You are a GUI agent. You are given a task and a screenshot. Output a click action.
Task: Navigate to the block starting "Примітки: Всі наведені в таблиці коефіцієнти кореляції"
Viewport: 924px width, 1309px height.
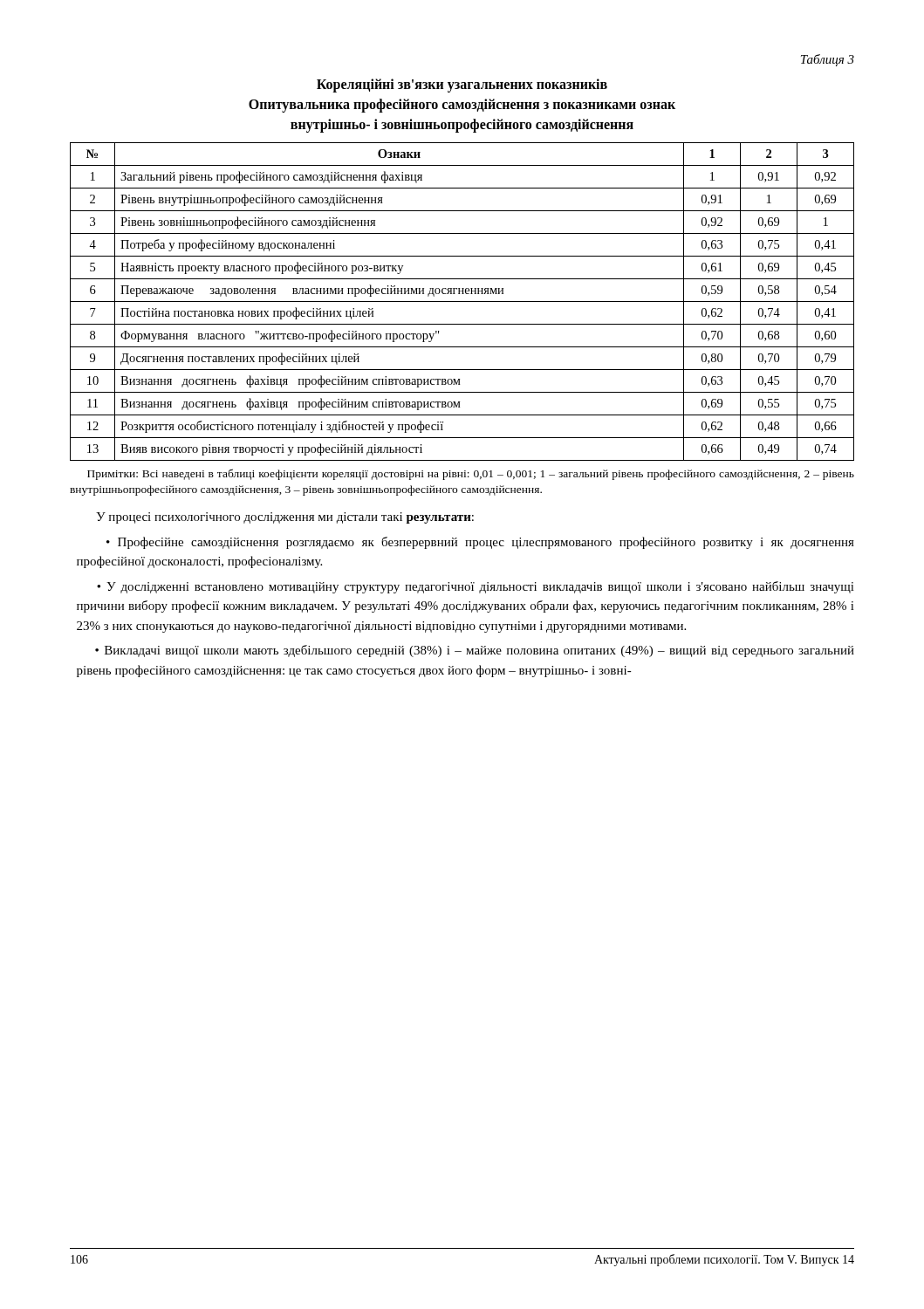462,481
